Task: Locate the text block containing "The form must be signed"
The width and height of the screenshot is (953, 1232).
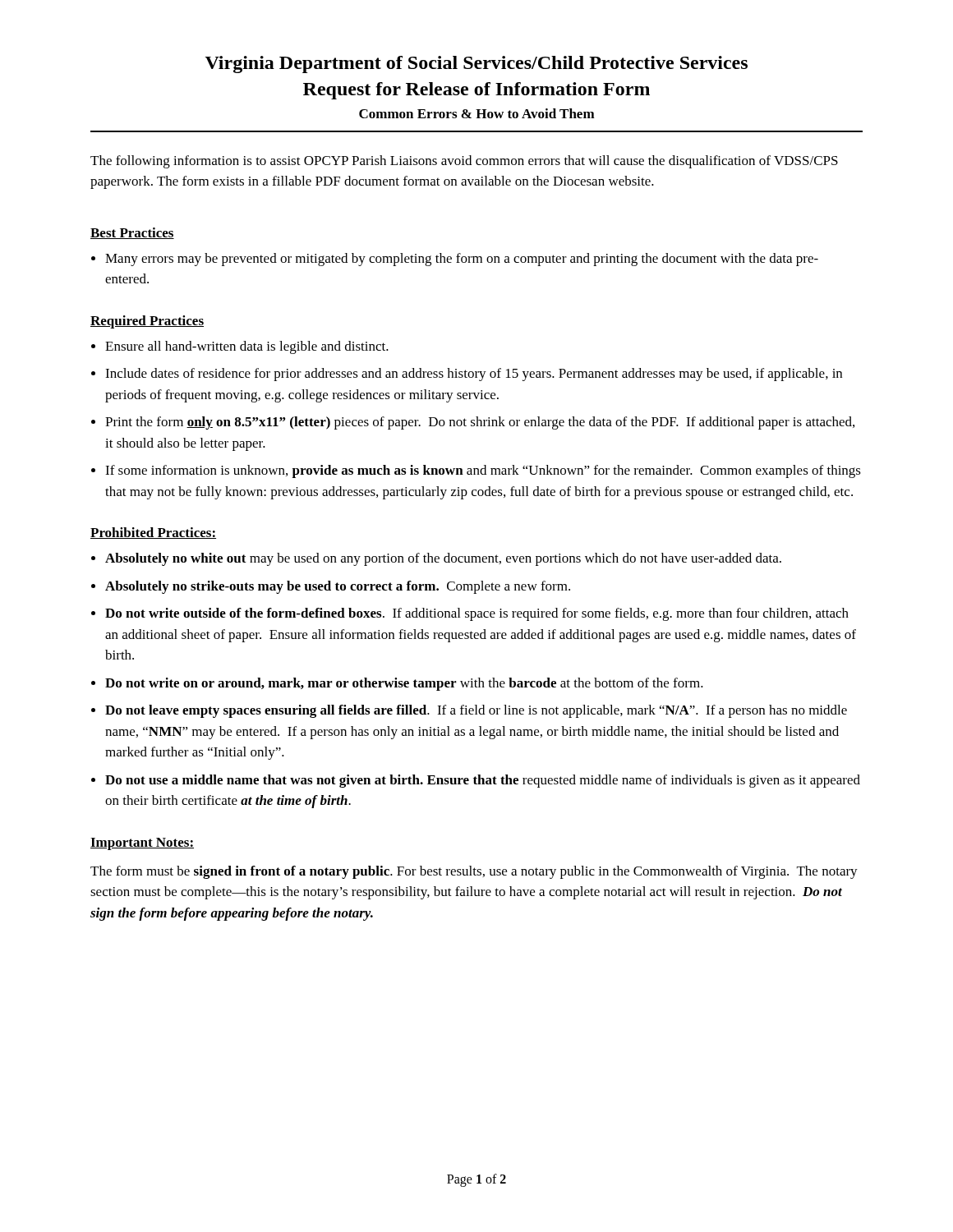Action: [474, 892]
